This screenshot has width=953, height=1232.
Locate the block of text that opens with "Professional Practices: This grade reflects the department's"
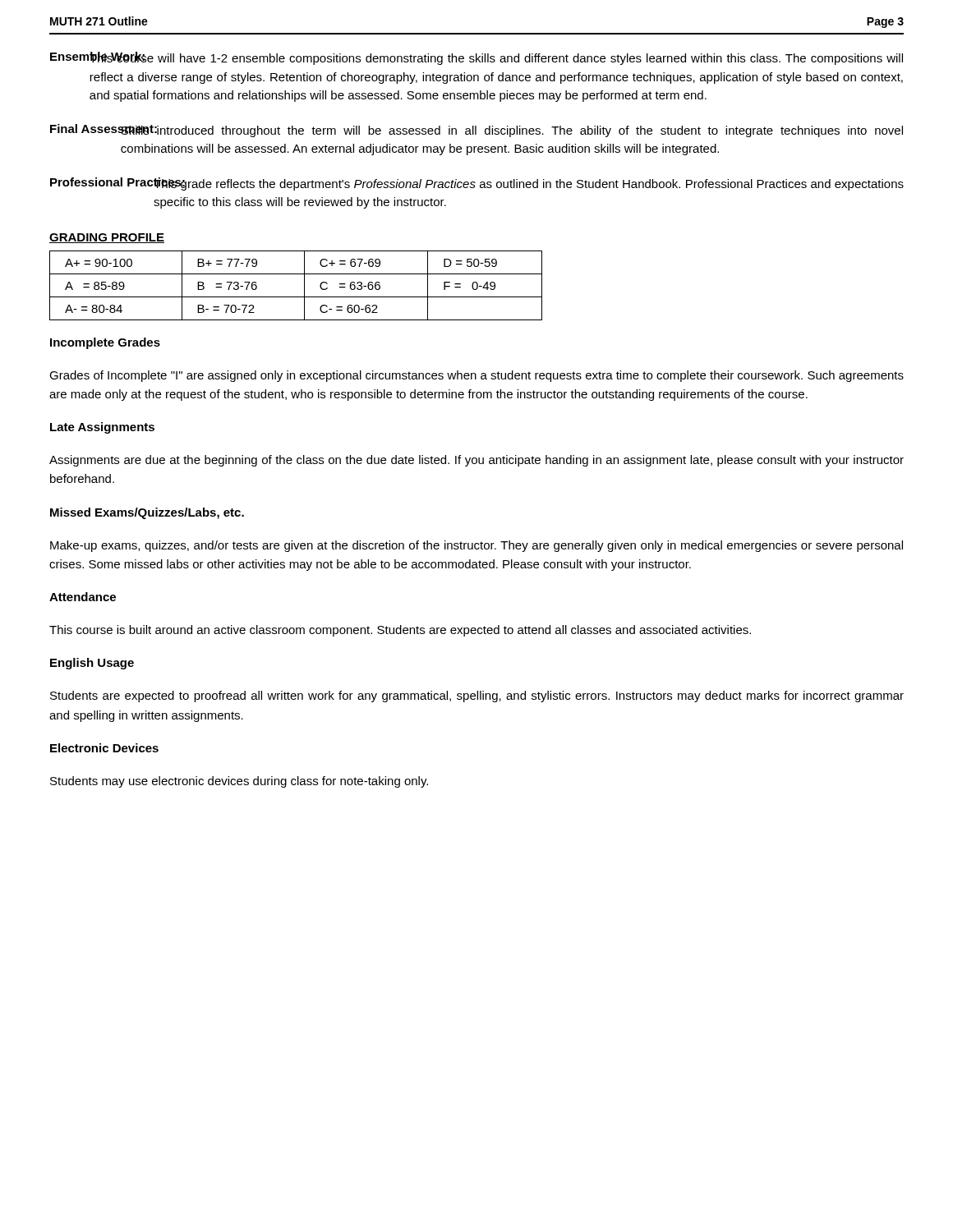coord(476,193)
